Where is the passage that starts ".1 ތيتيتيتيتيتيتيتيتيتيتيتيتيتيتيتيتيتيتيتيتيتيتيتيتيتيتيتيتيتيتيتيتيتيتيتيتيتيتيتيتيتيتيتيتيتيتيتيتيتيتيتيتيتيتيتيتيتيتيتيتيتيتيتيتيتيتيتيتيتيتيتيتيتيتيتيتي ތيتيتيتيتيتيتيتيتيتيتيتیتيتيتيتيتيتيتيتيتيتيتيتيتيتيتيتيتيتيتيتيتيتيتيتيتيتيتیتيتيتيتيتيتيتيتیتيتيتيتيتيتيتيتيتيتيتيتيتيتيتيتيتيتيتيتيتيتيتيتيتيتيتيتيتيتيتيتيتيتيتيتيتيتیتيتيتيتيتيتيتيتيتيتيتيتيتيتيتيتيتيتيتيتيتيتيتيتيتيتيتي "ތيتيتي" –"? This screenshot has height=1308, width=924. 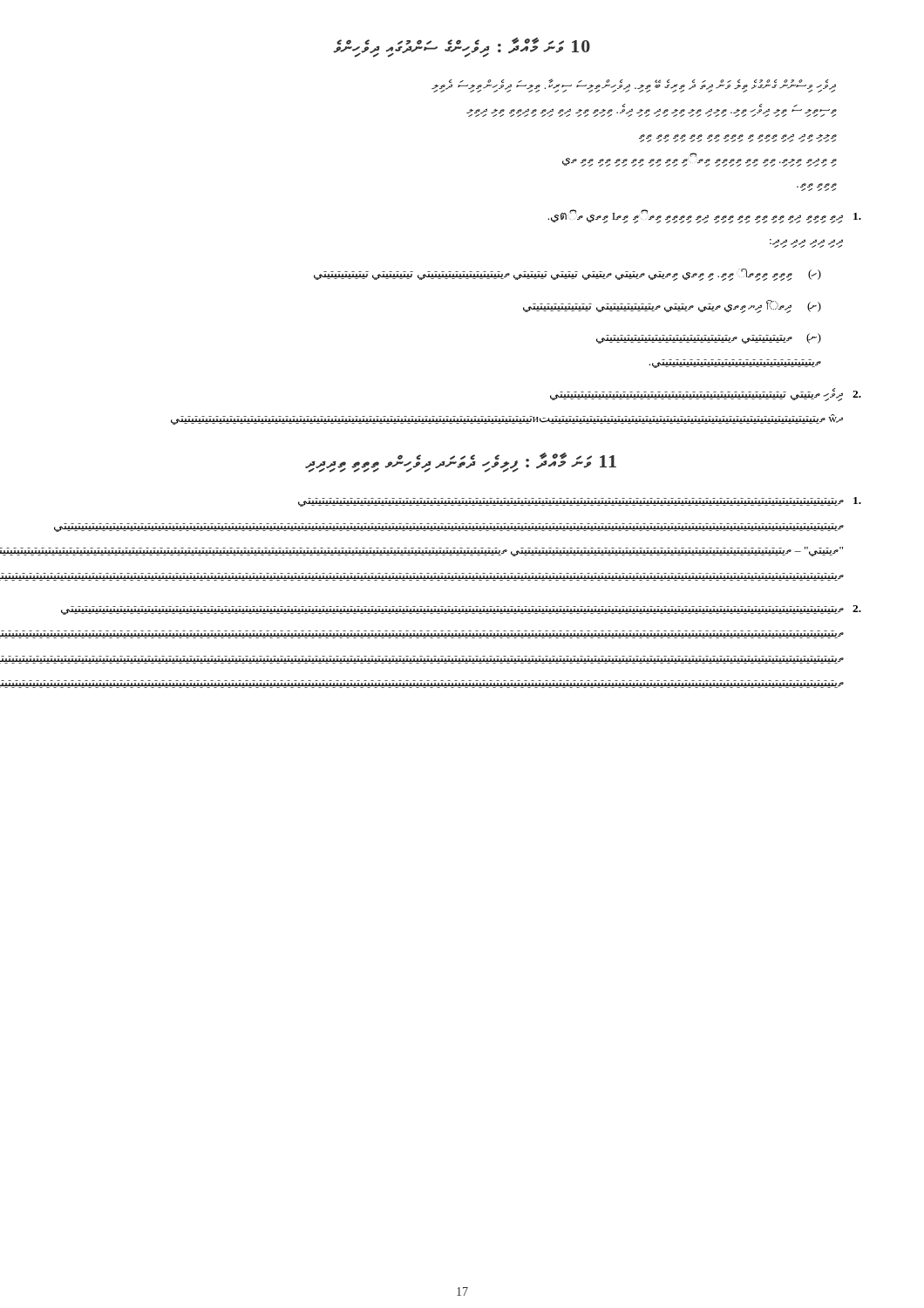[462, 538]
